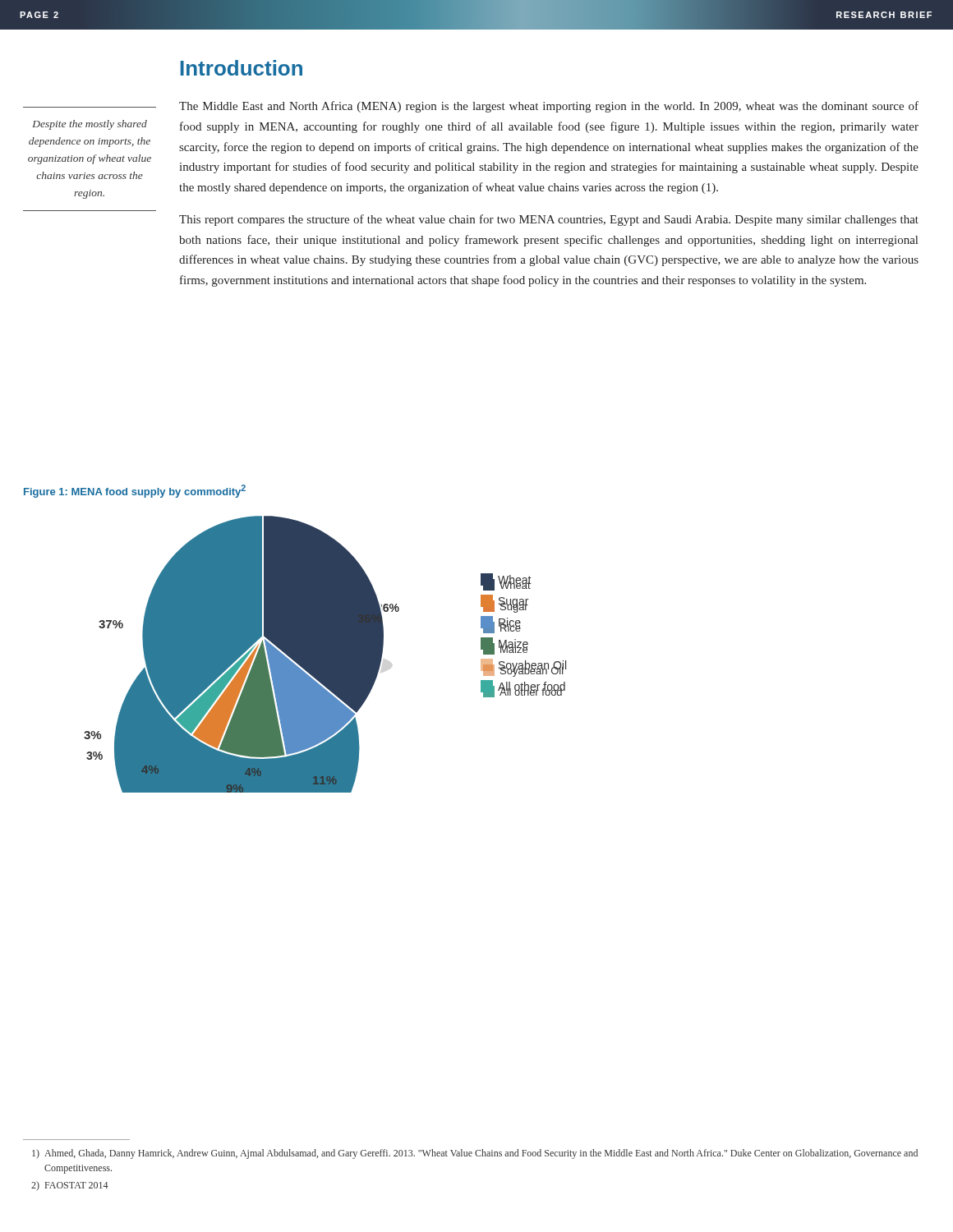Locate the text block that reads "The Middle East and"
Viewport: 953px width, 1232px height.
pyautogui.click(x=549, y=147)
